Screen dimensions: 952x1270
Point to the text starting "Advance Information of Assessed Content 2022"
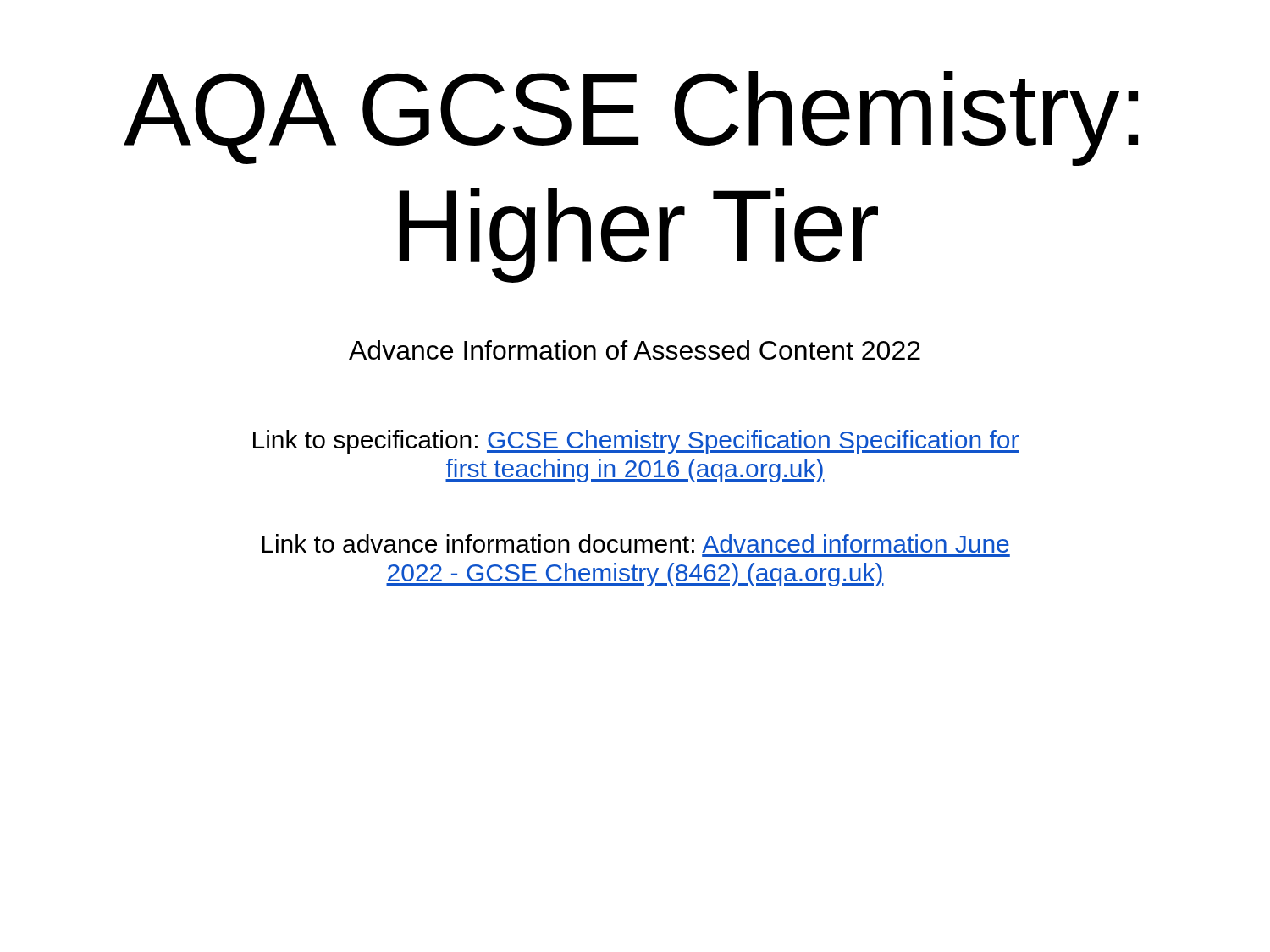(635, 350)
